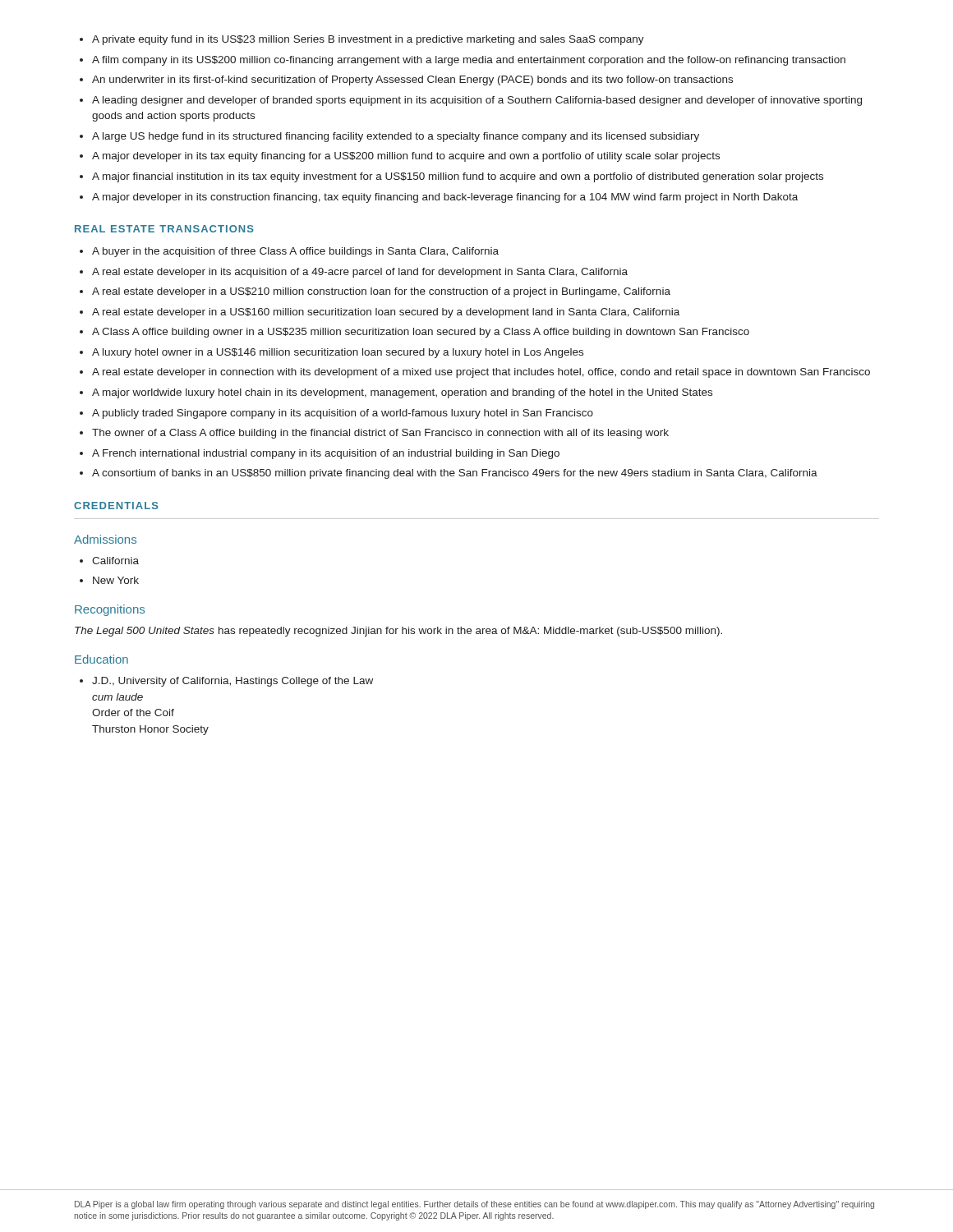Find the block on this page that starts "A French international industrial company"

[326, 453]
